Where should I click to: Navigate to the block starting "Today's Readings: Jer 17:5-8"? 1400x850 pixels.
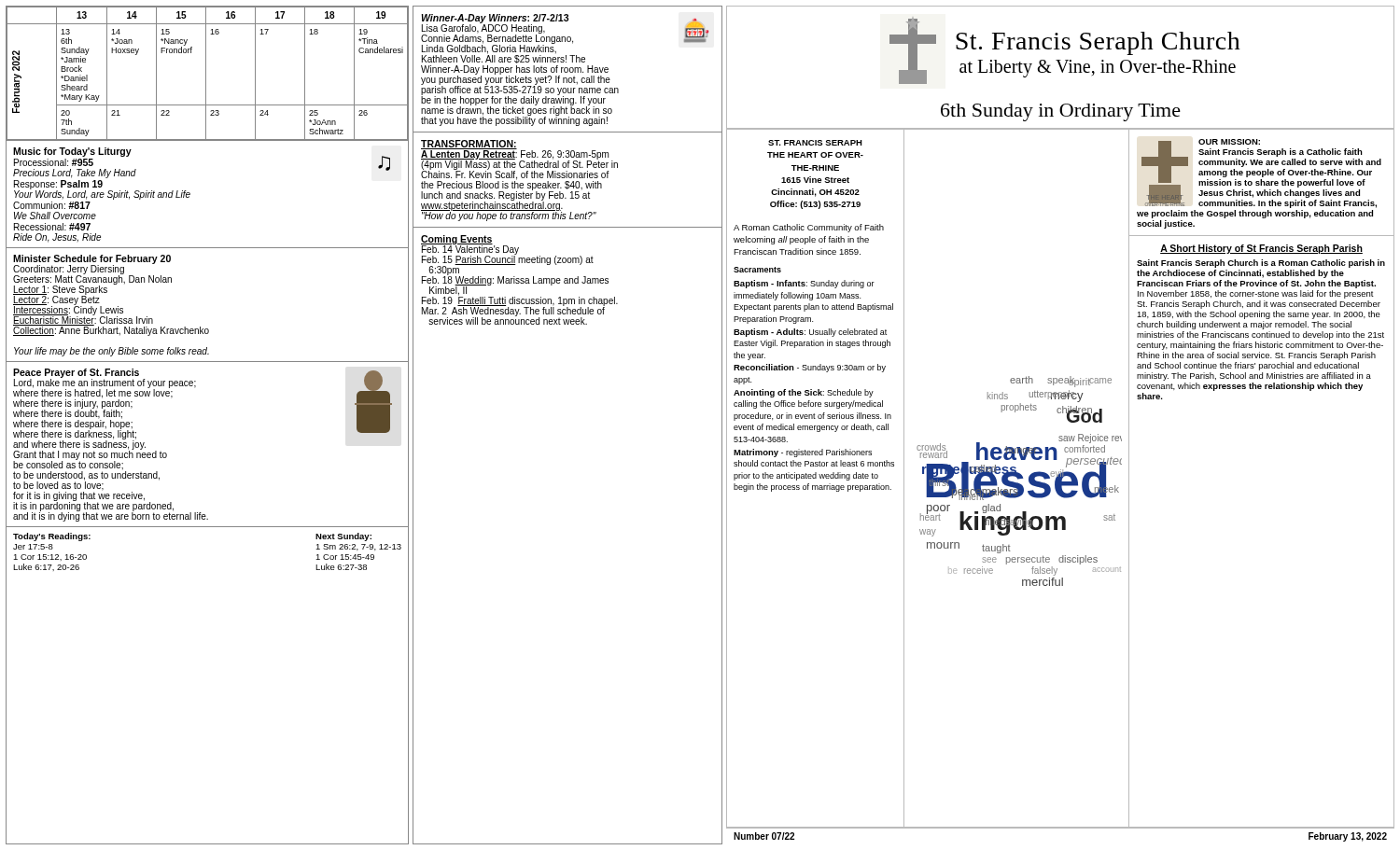(58, 537)
